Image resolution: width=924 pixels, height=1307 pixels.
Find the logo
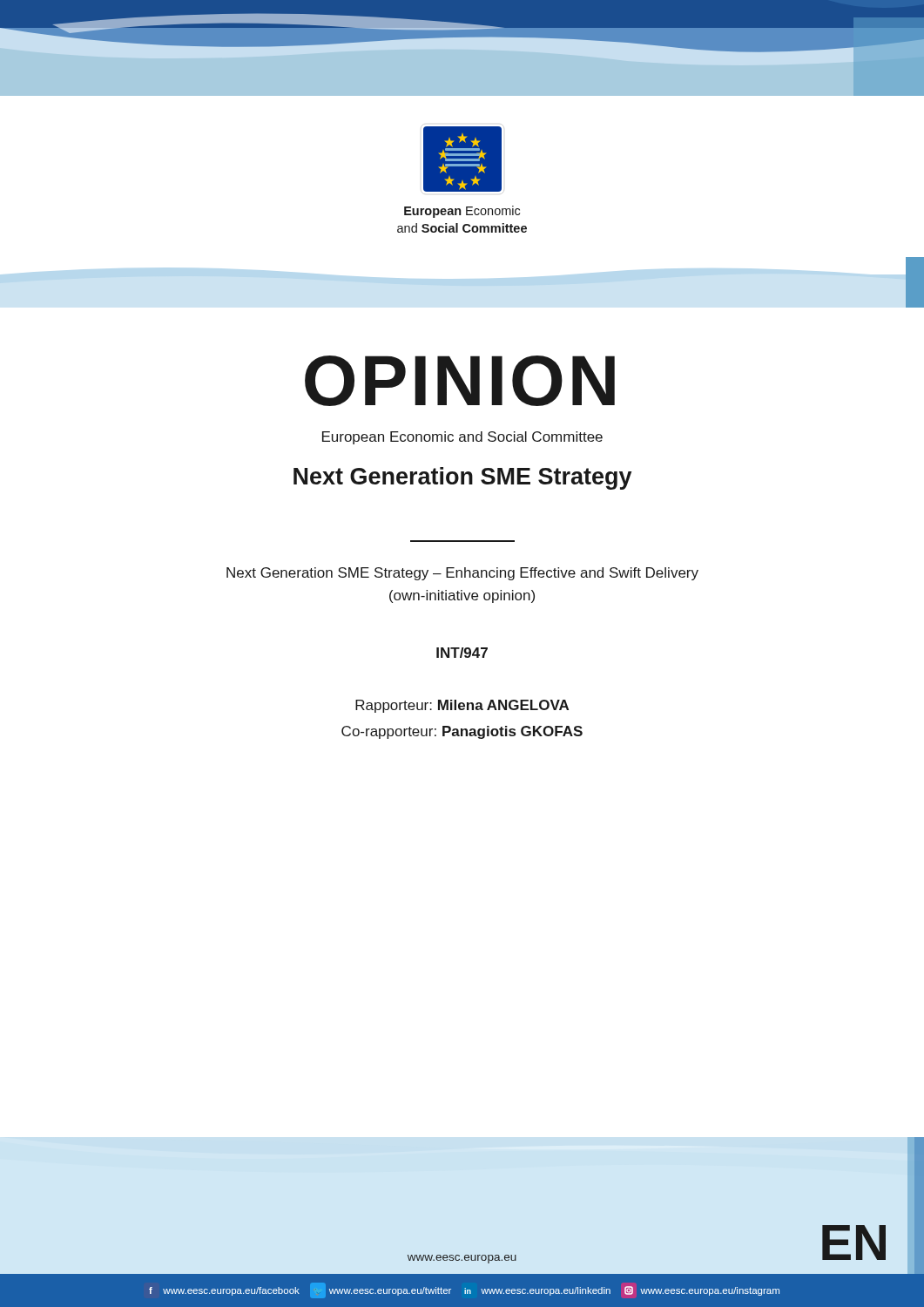[x=462, y=162]
